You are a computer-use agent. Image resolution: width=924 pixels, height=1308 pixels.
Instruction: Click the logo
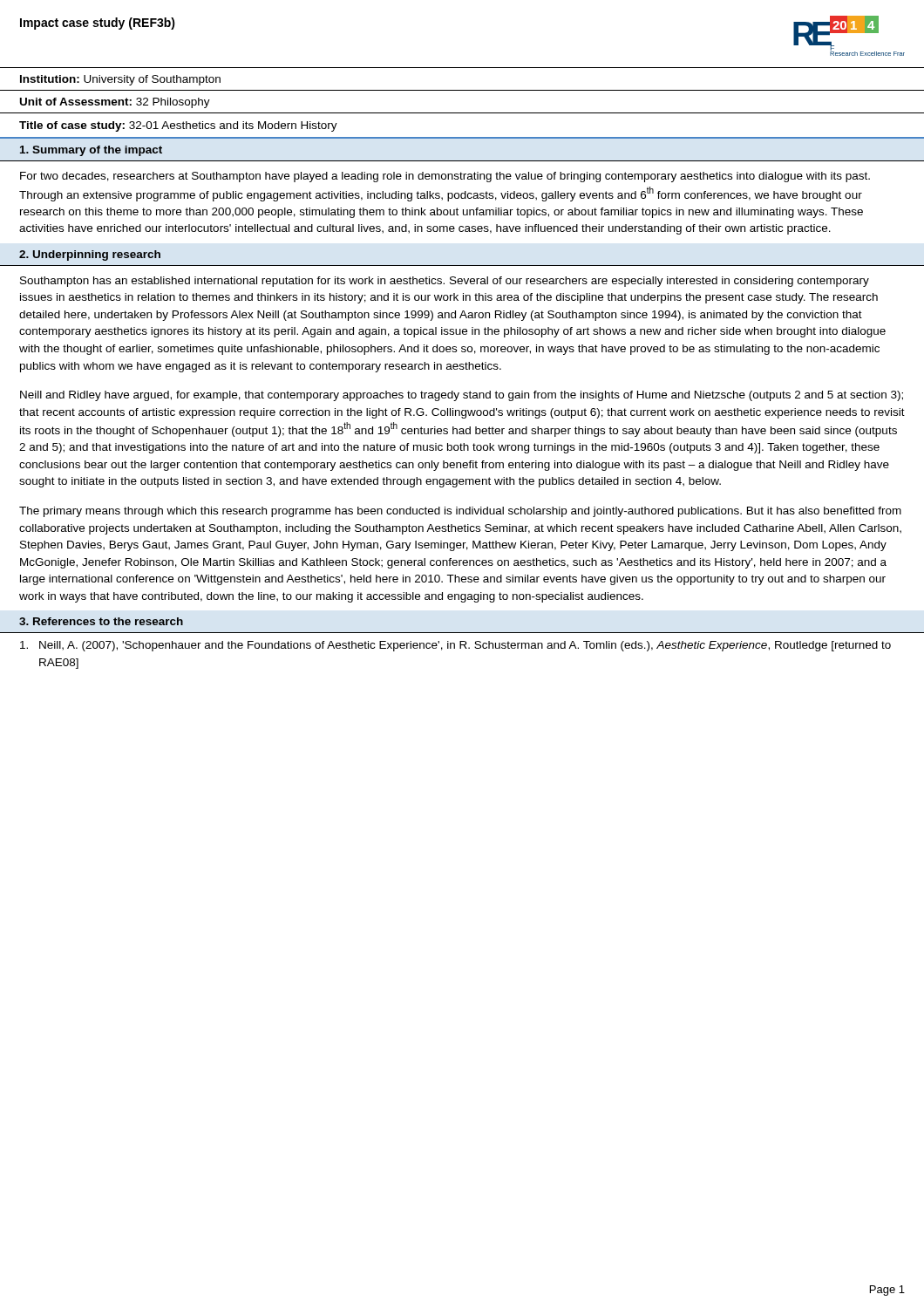pos(848,36)
